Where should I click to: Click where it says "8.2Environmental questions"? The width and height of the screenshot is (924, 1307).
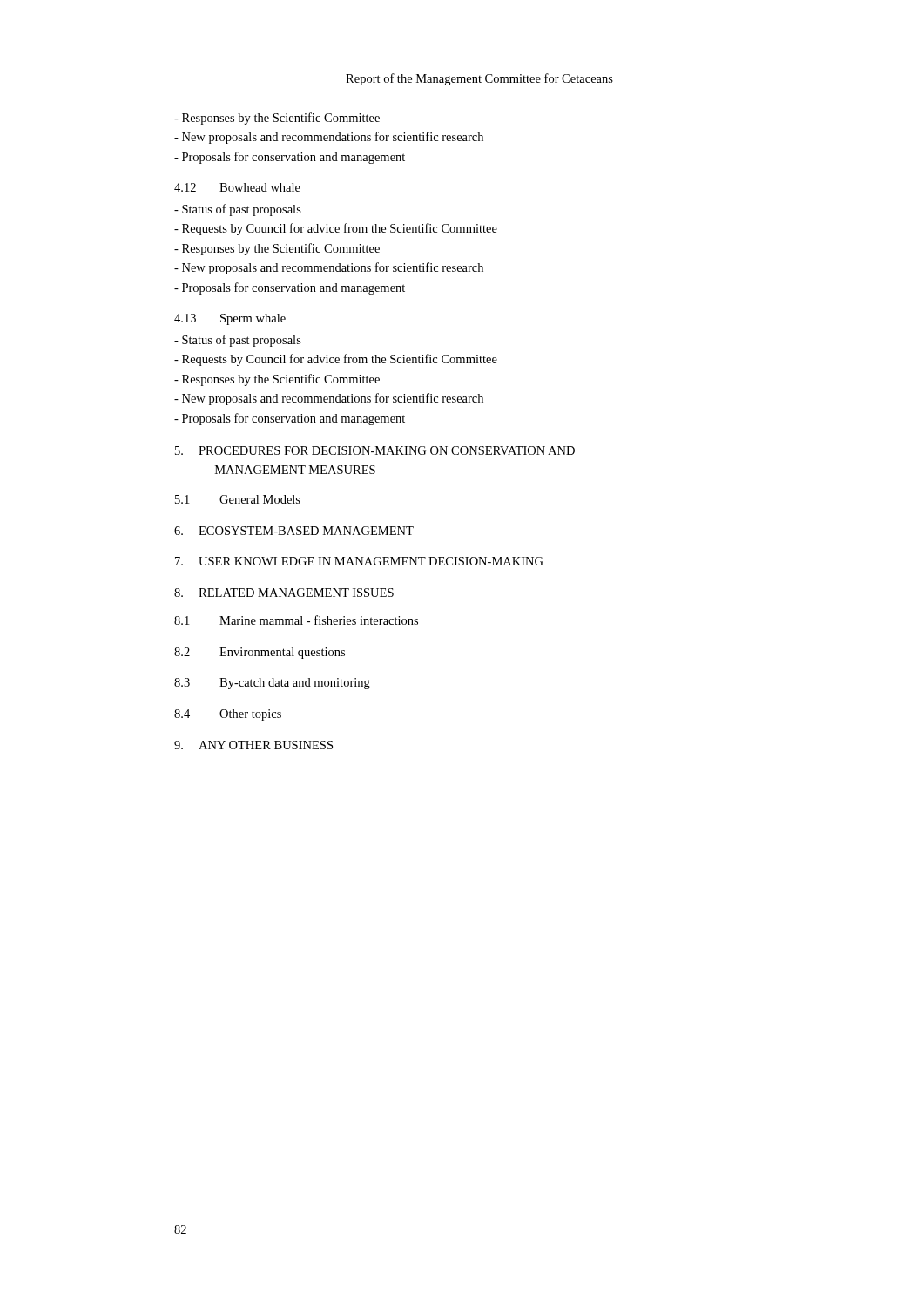[x=260, y=652]
